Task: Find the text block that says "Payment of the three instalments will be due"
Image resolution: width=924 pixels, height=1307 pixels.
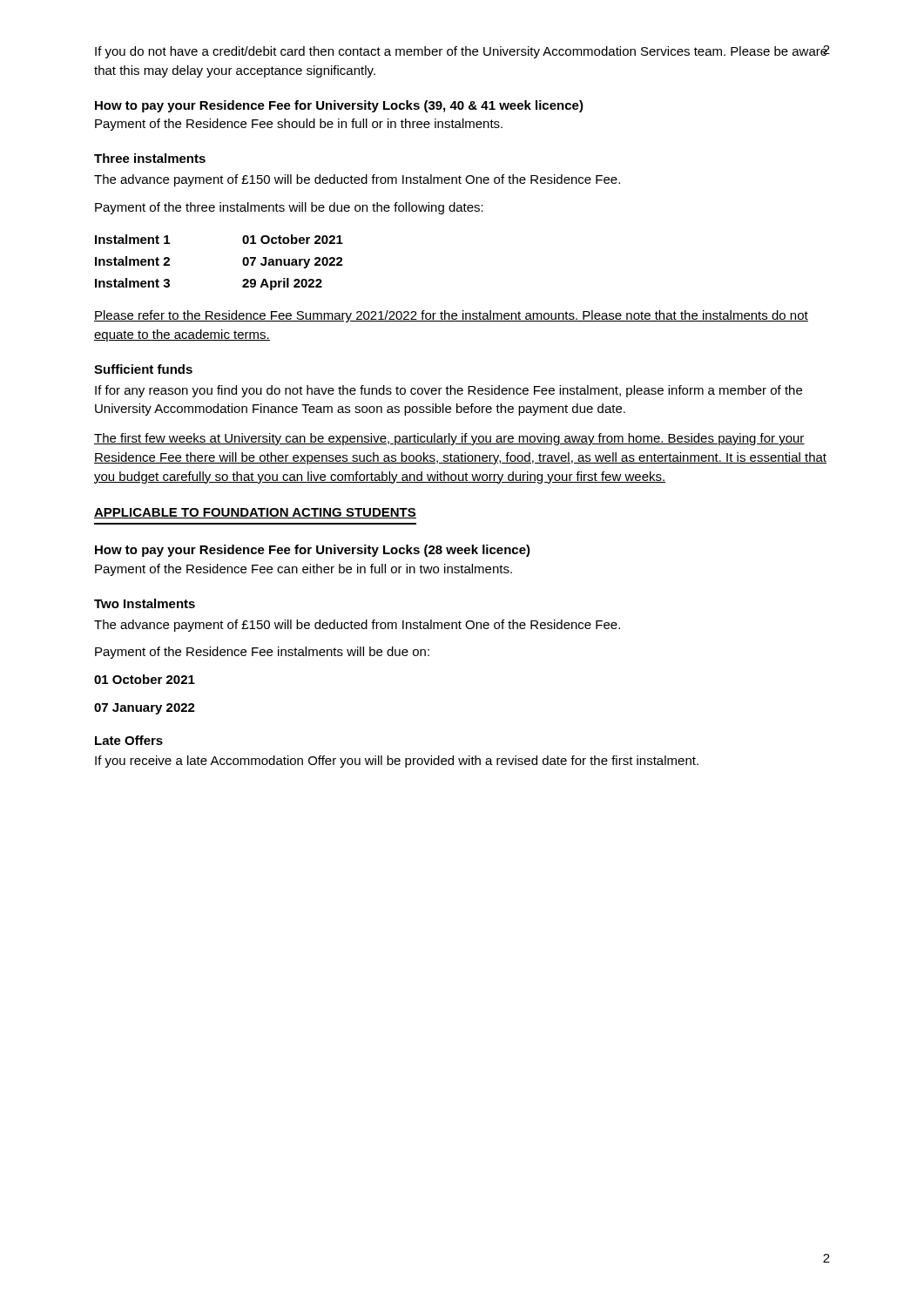Action: click(x=462, y=207)
